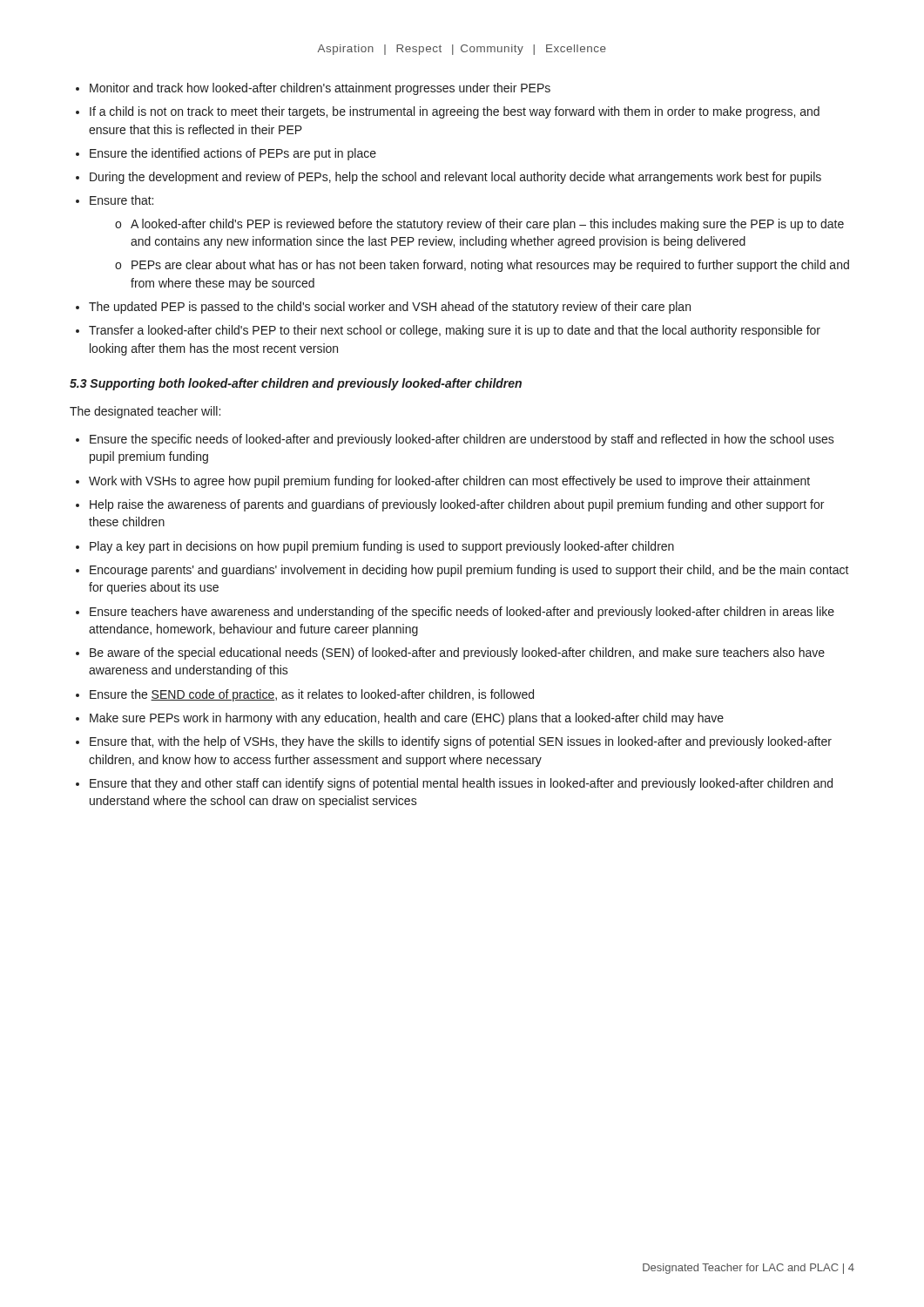924x1307 pixels.
Task: Locate the block starting "Encourage parents' and guardians' involvement"
Action: [469, 579]
